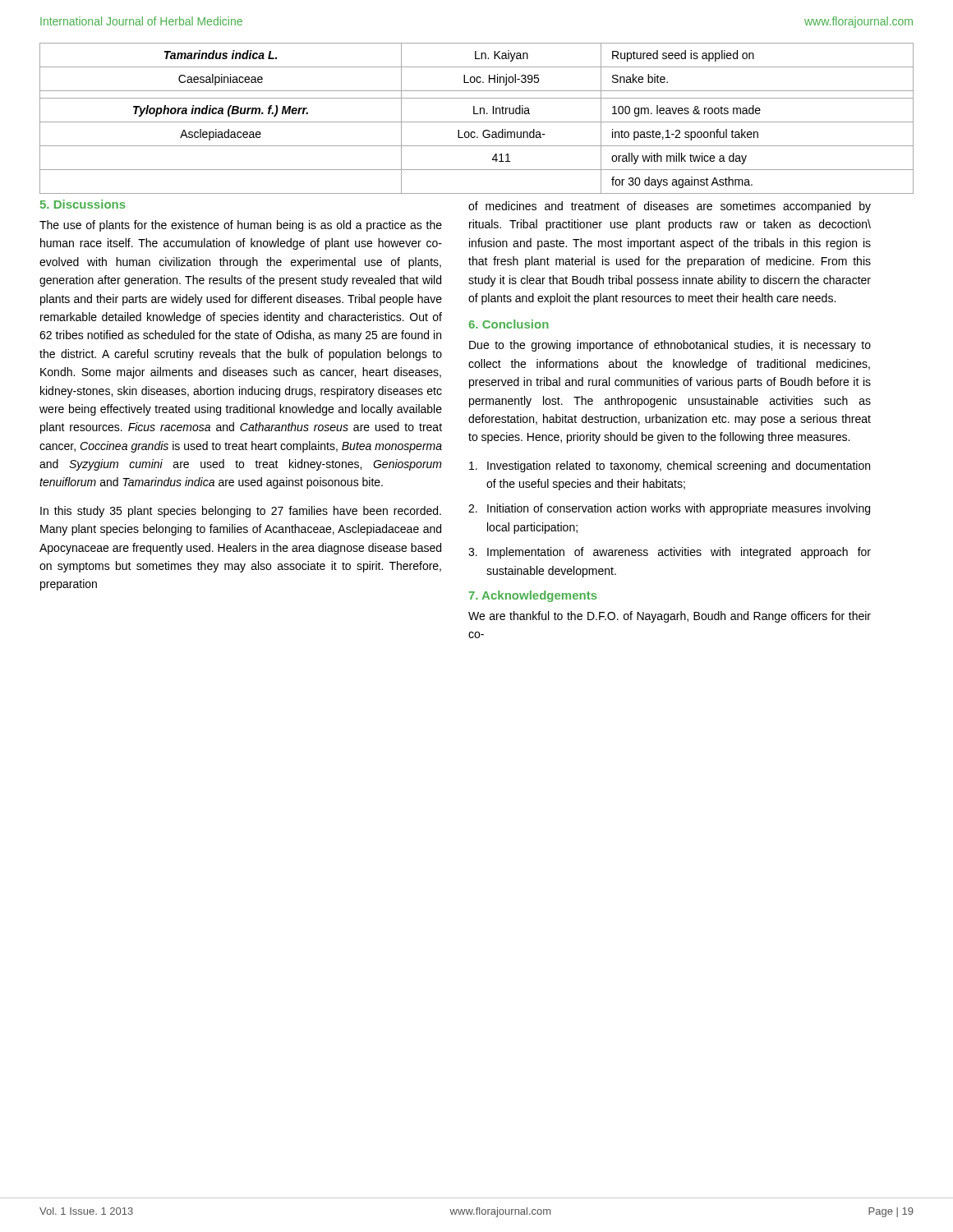Locate the table with the text "Tylophora indica (Burm. f.)"
Viewport: 953px width, 1232px height.
(x=476, y=118)
